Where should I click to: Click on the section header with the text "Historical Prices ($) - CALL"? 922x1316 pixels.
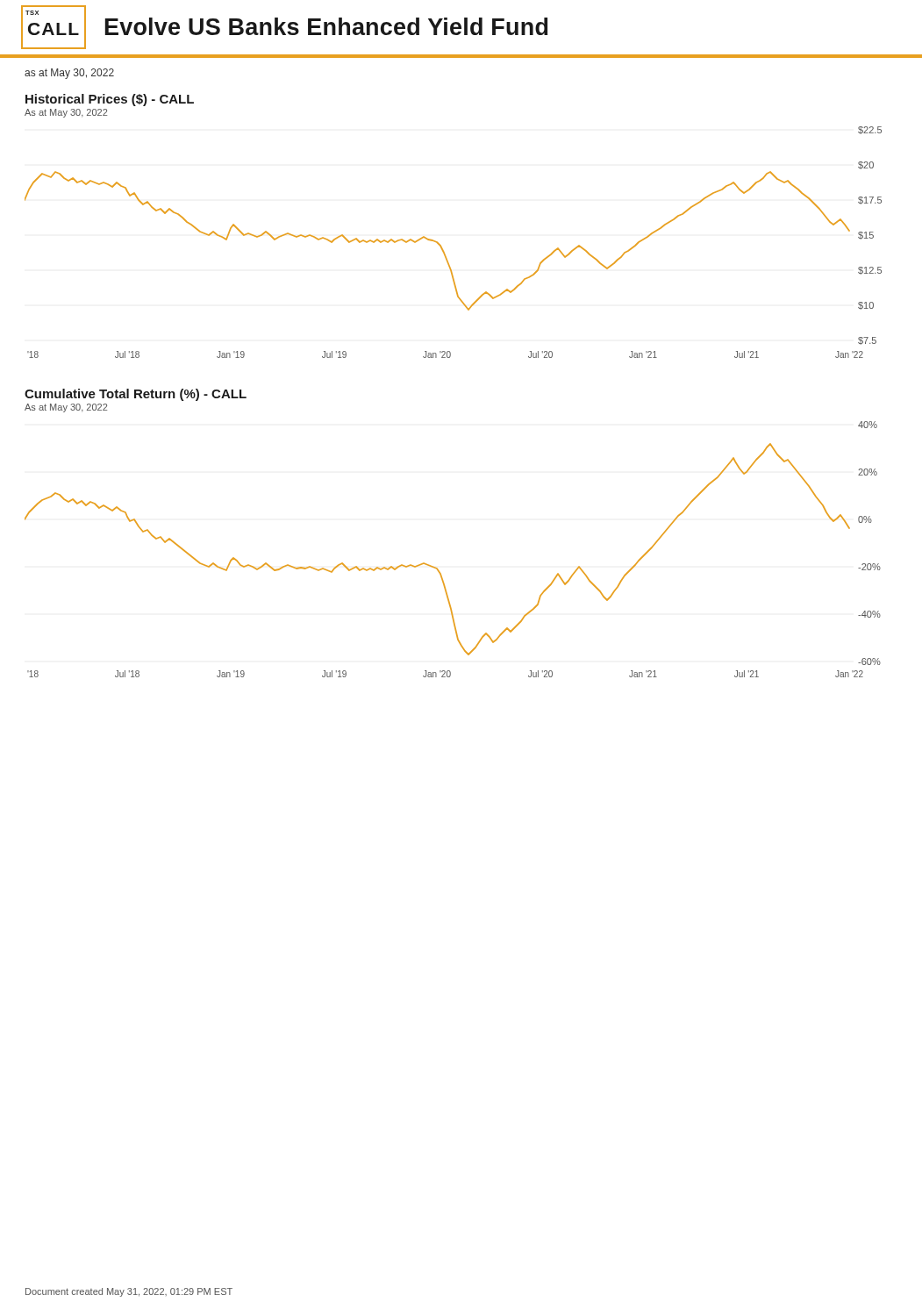point(109,99)
